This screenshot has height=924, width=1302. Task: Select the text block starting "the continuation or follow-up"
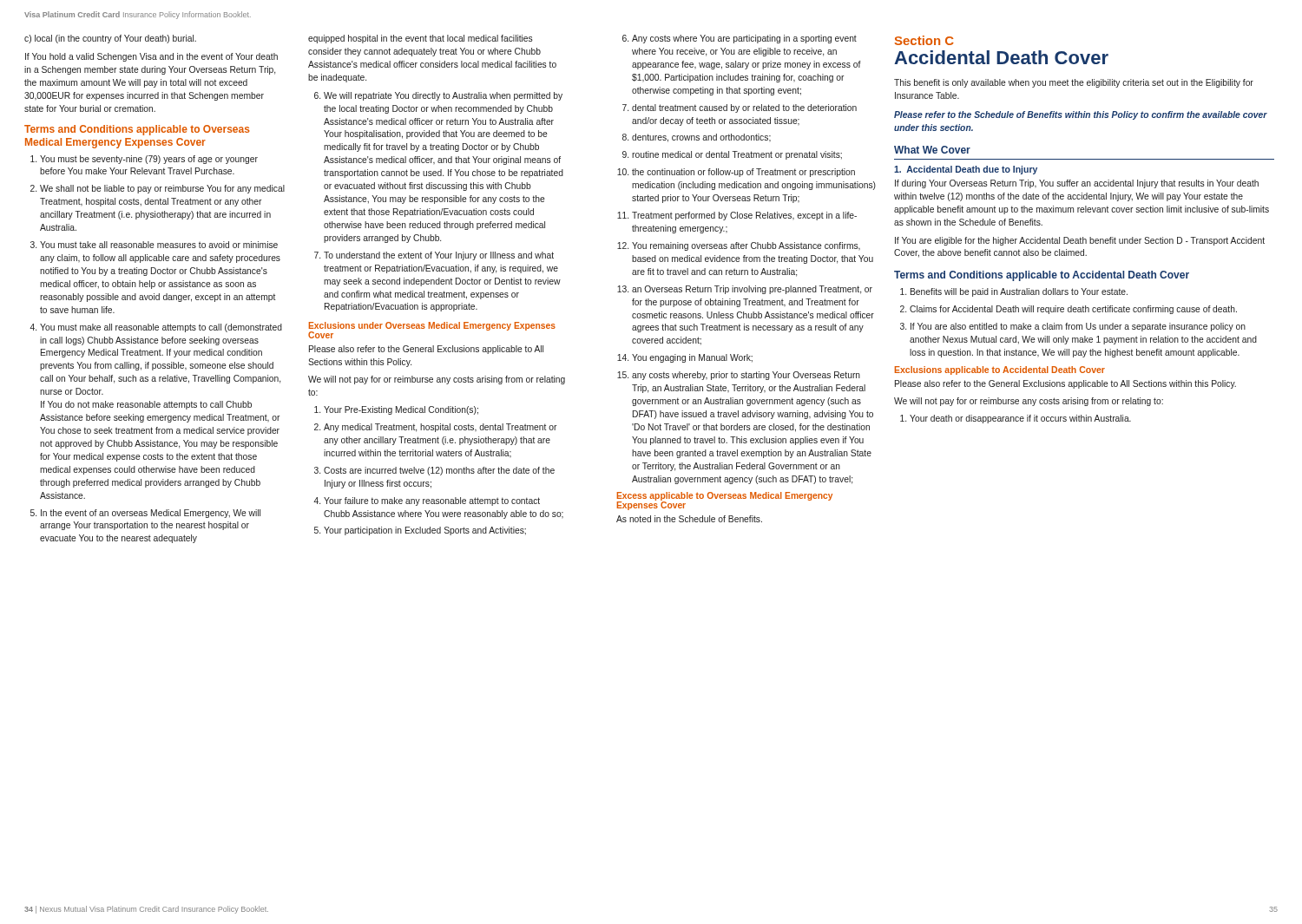click(x=754, y=185)
